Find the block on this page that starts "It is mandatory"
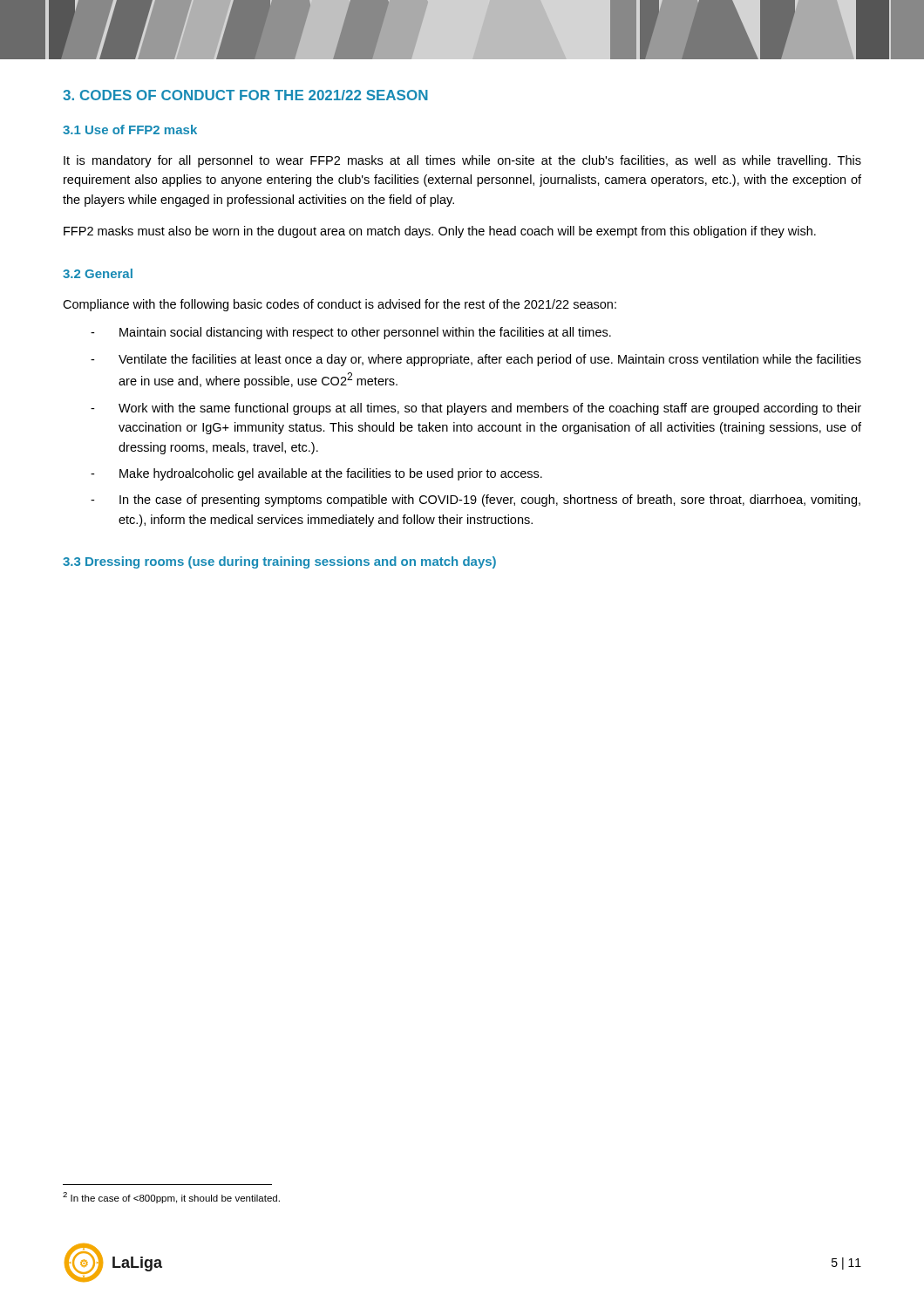924x1308 pixels. coord(462,180)
